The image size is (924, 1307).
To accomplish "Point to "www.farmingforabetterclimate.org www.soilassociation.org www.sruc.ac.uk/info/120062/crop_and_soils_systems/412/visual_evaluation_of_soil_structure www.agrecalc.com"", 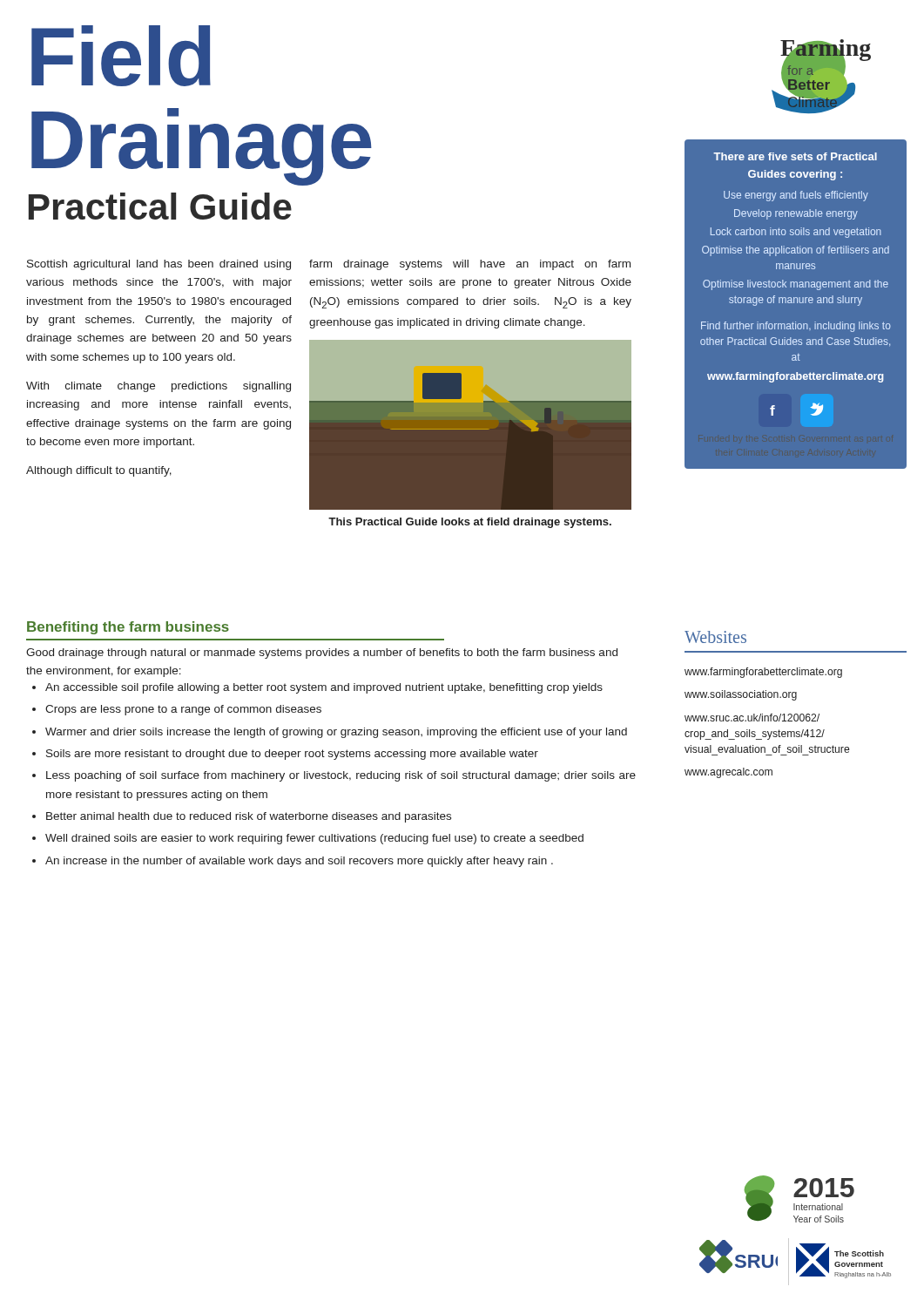I will (796, 722).
